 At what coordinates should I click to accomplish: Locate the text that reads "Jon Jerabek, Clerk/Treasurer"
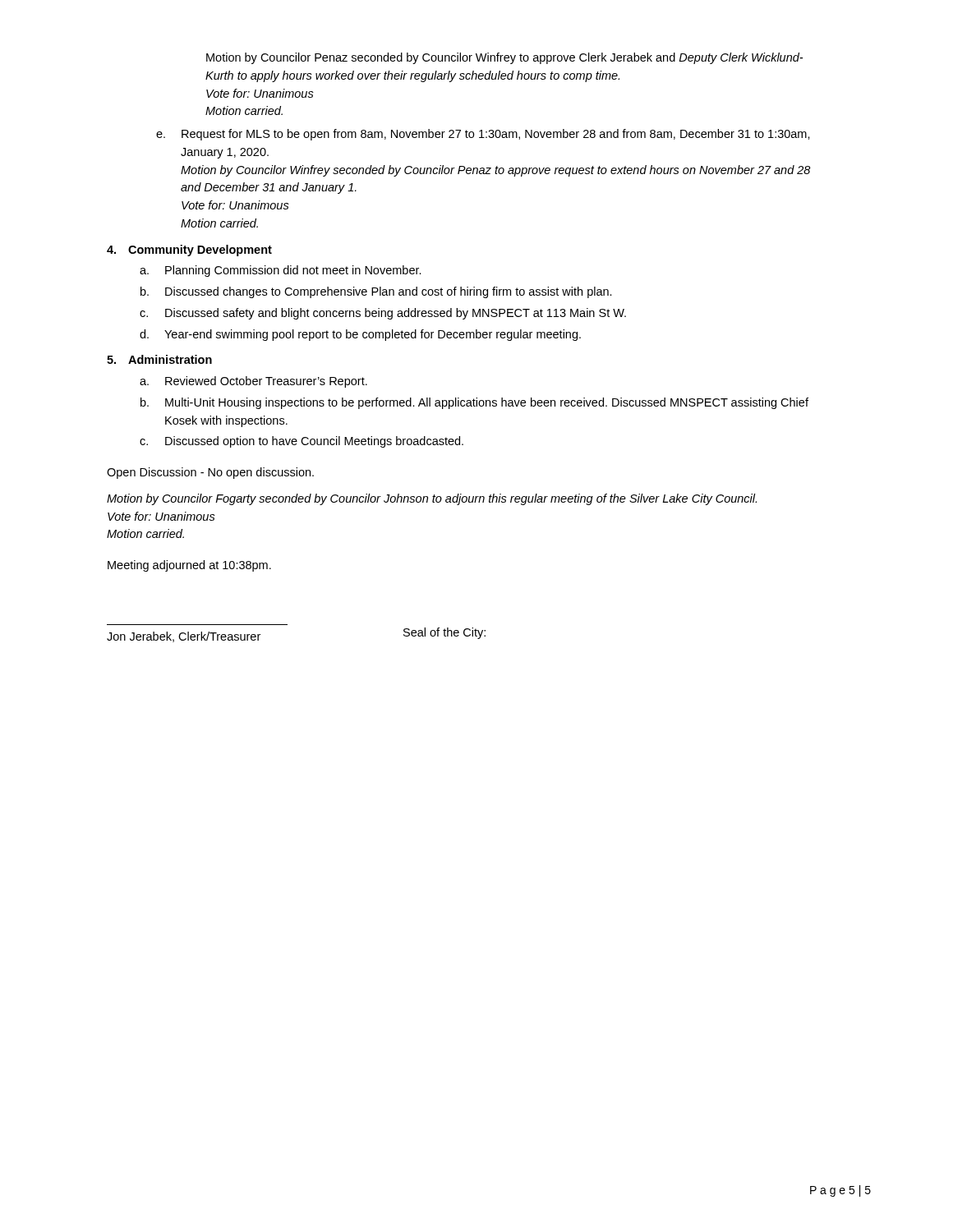pyautogui.click(x=197, y=633)
